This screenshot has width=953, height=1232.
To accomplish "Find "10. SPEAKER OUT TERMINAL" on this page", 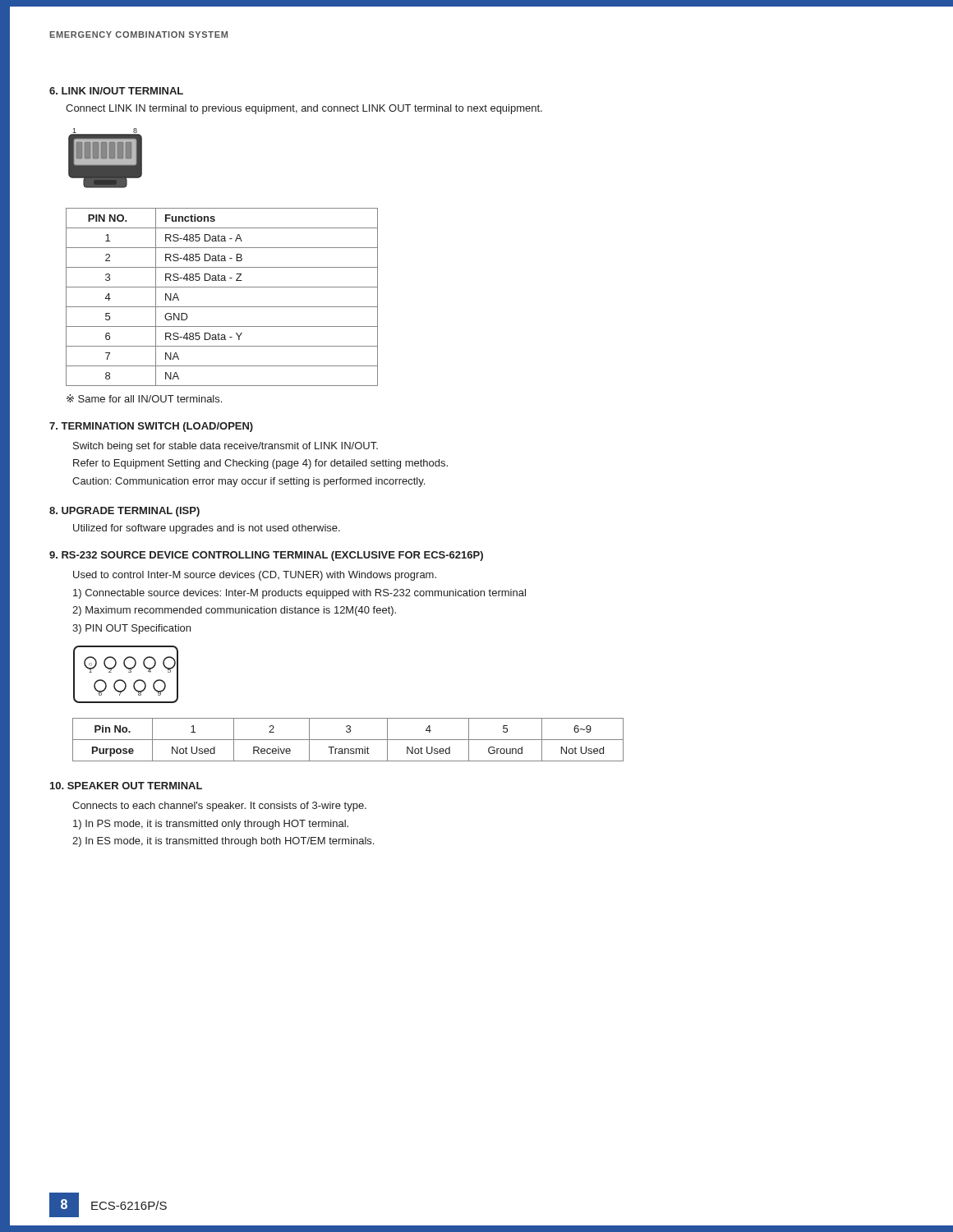I will [126, 786].
